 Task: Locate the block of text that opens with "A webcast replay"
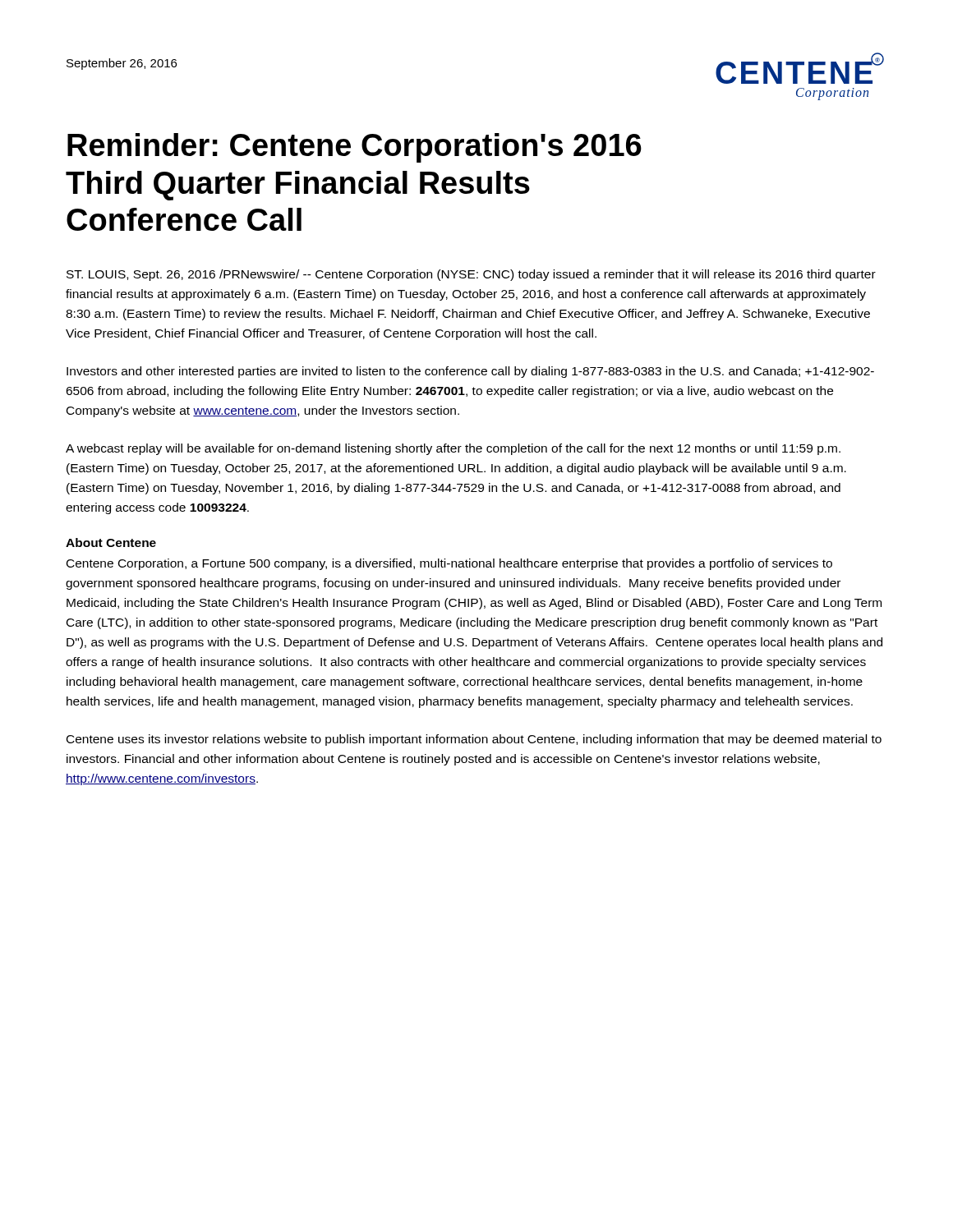pos(456,478)
